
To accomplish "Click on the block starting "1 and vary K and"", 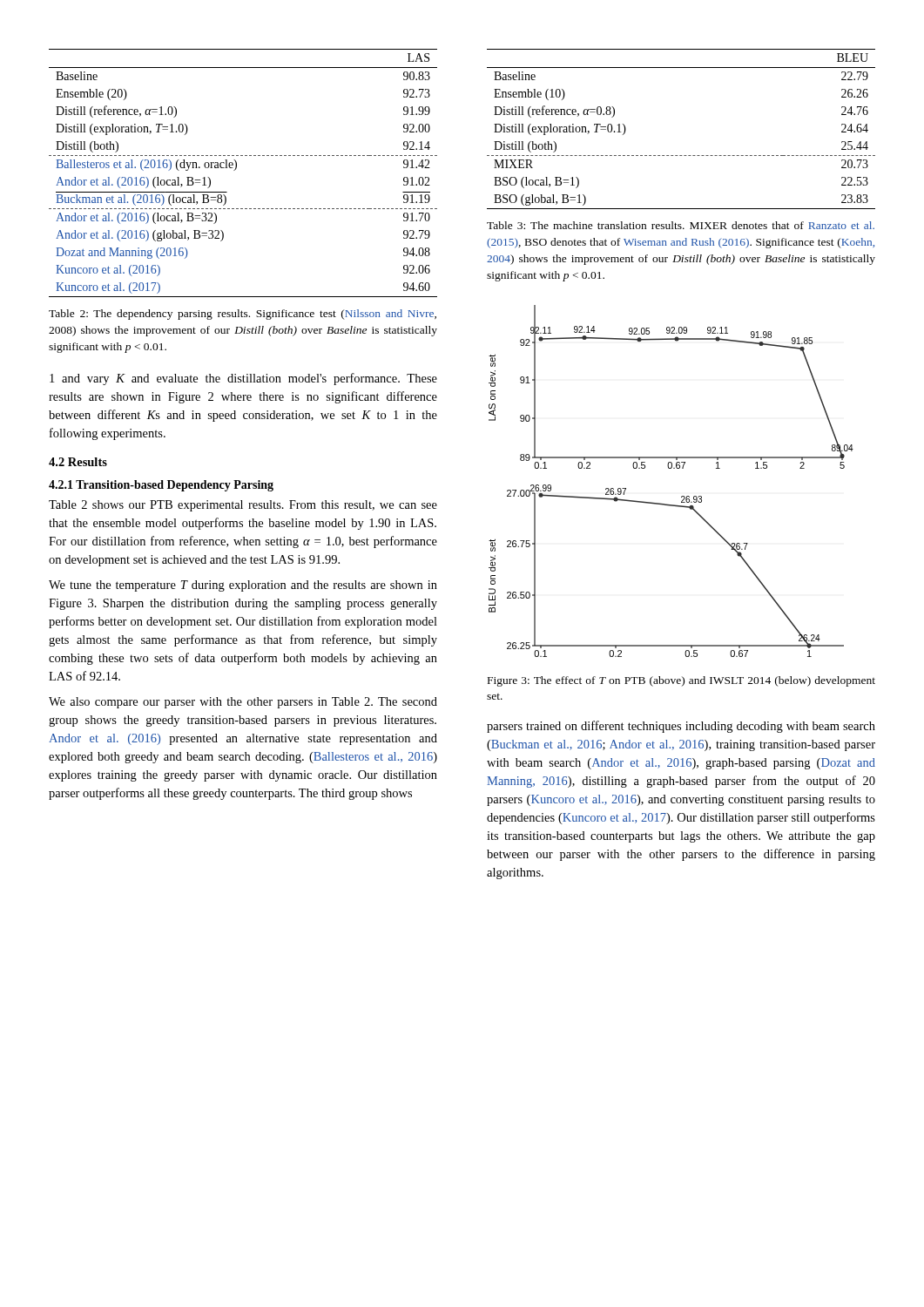I will coord(243,406).
